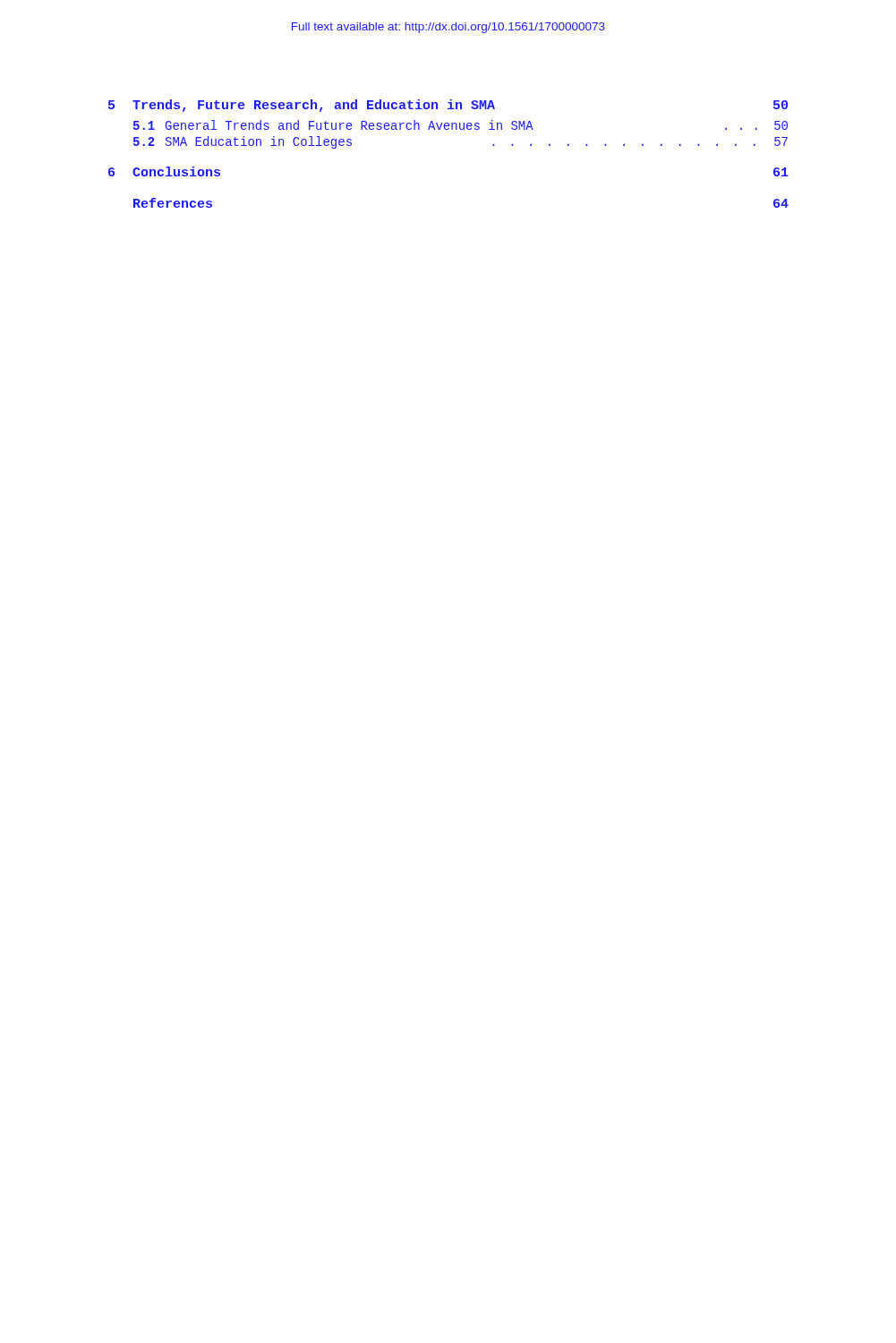Select the list item with the text "5.2 SMA Education in Colleges . ."
The width and height of the screenshot is (896, 1343).
point(244,142)
